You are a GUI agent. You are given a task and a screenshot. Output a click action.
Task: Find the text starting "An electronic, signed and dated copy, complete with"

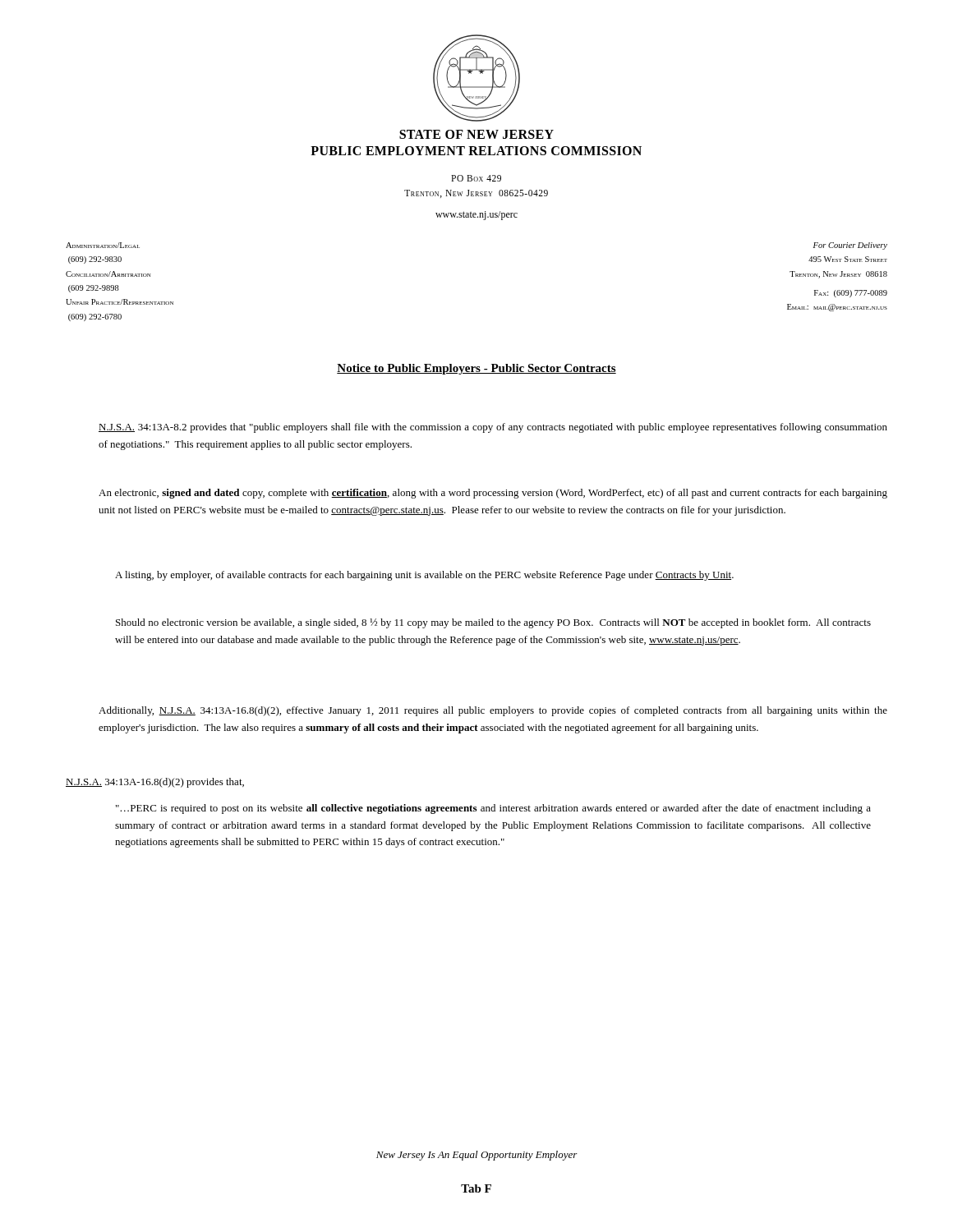pos(493,501)
